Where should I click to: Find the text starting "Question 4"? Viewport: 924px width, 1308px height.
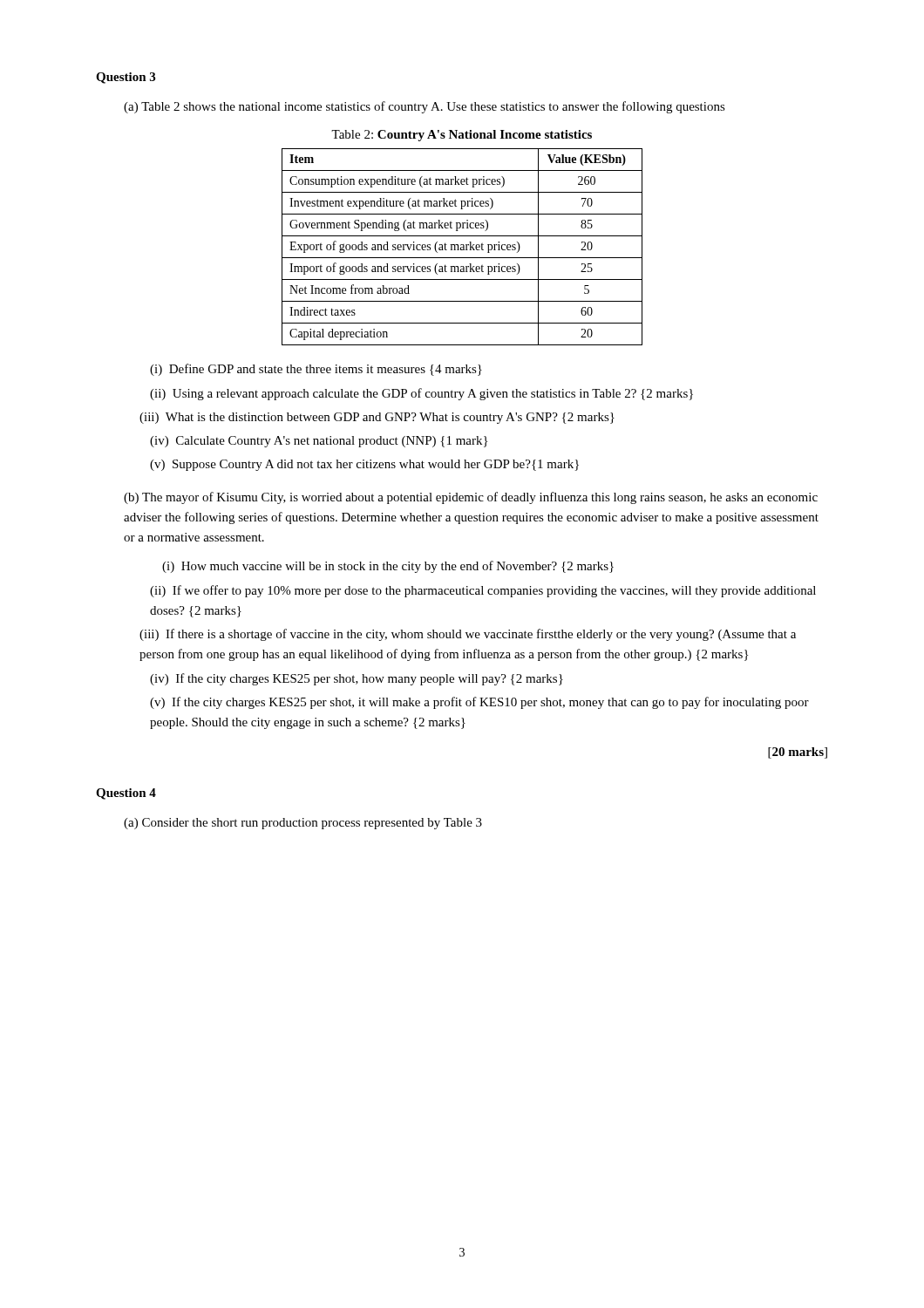tap(126, 793)
